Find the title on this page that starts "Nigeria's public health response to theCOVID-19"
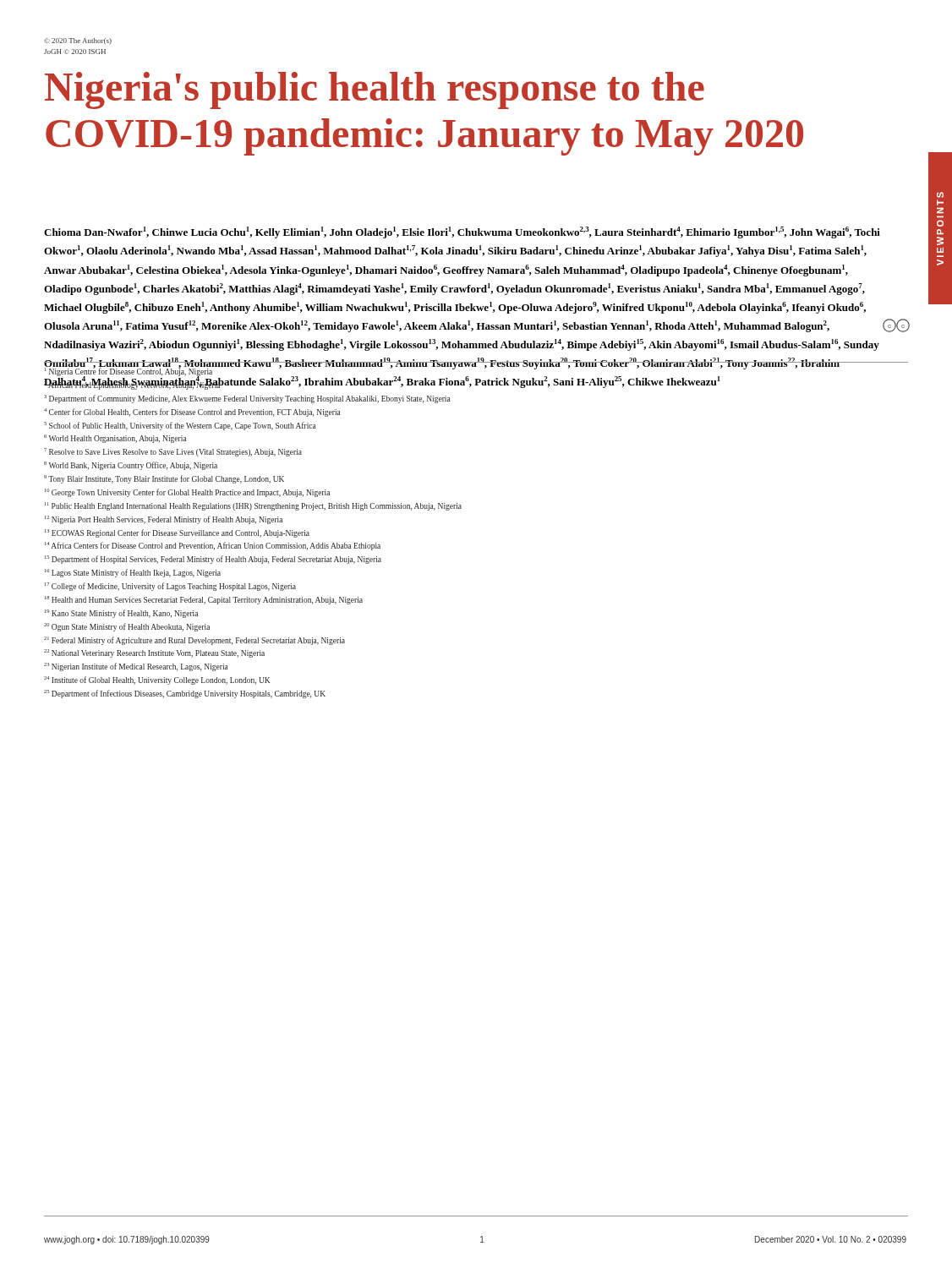The height and width of the screenshot is (1268, 952). pos(458,110)
